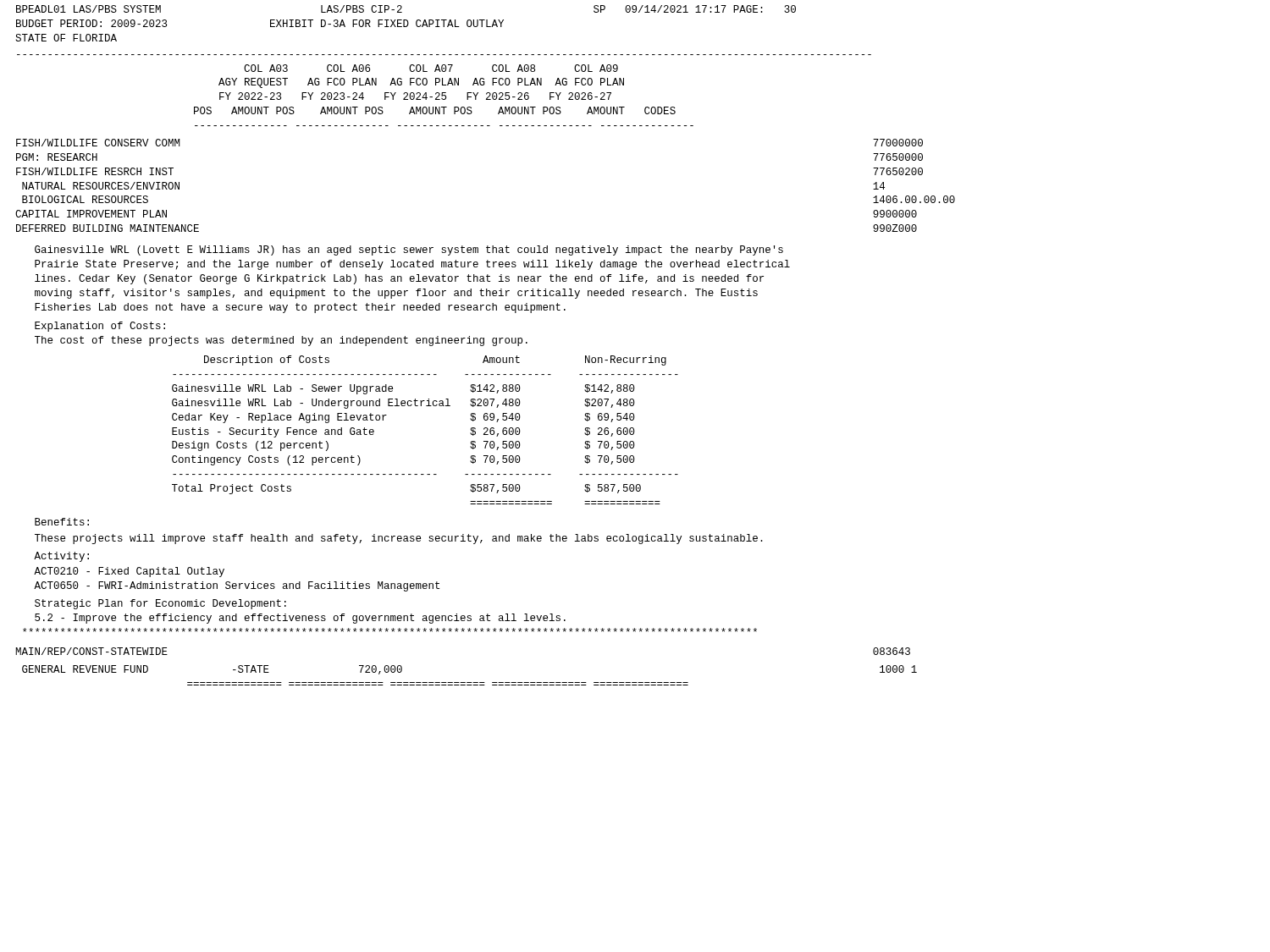Find the table that mentions "COL A03 COL A06"

coord(635,90)
